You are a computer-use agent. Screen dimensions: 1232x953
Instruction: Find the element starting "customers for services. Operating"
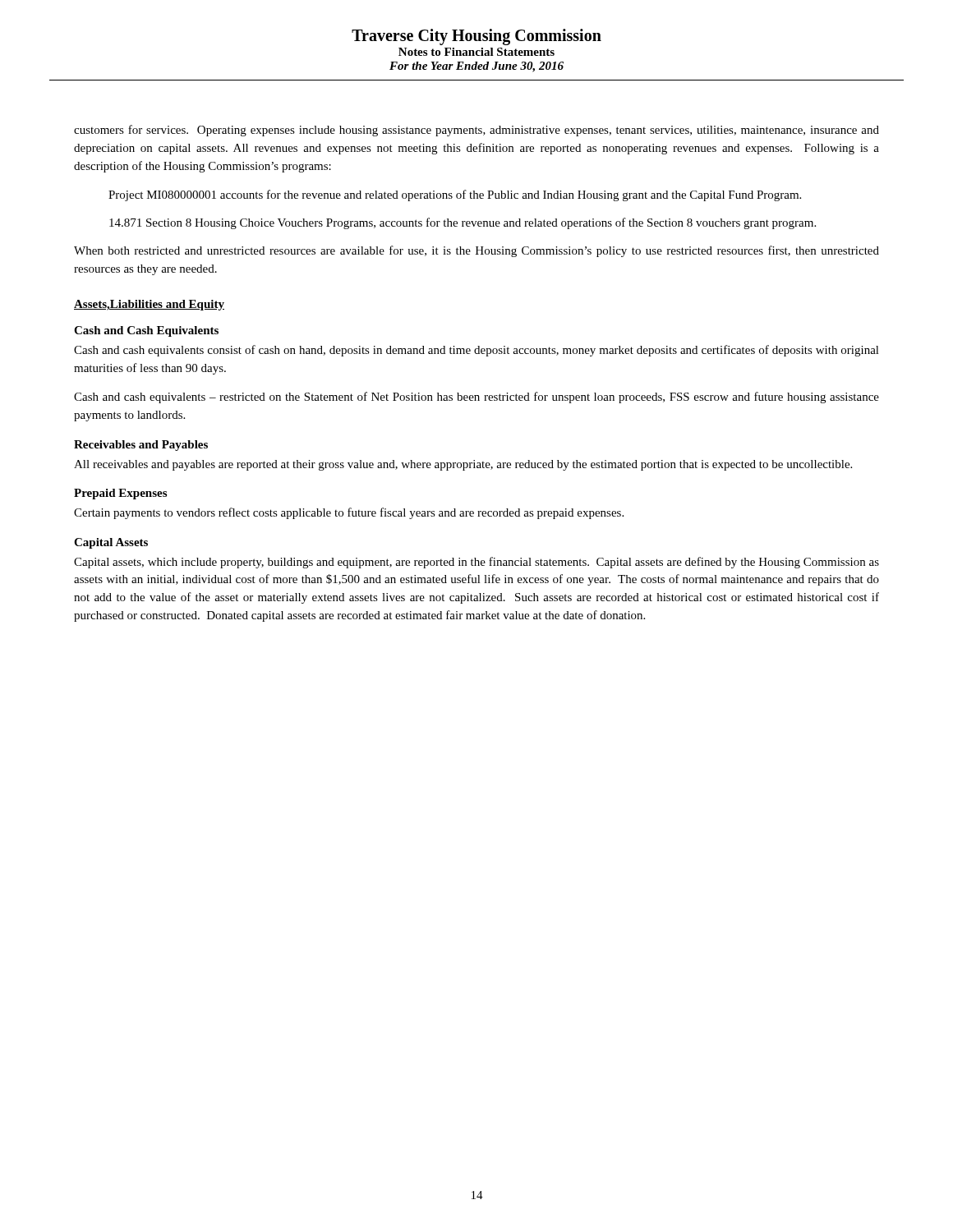click(476, 148)
